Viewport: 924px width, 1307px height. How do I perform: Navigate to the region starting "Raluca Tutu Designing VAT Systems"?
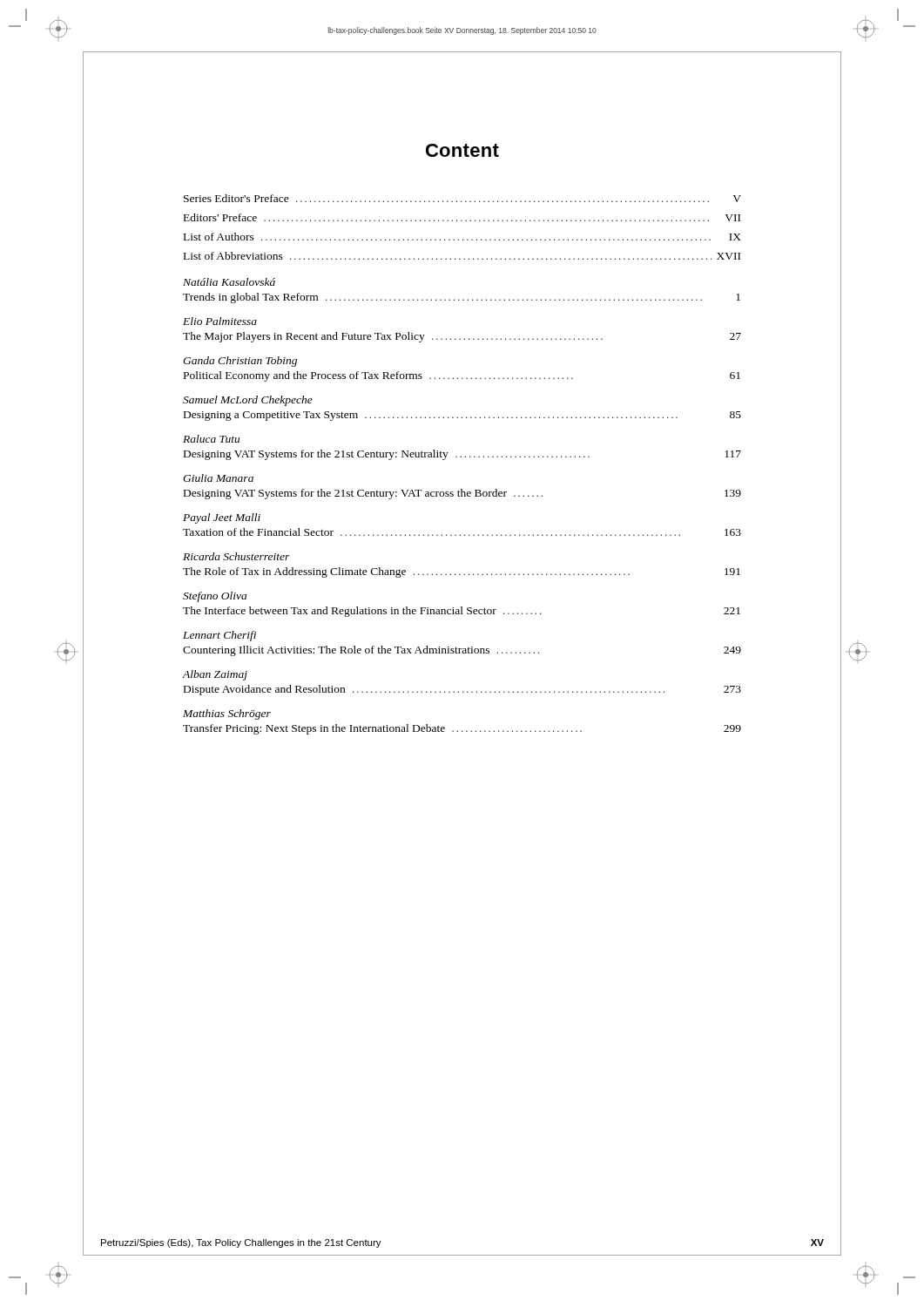462,447
